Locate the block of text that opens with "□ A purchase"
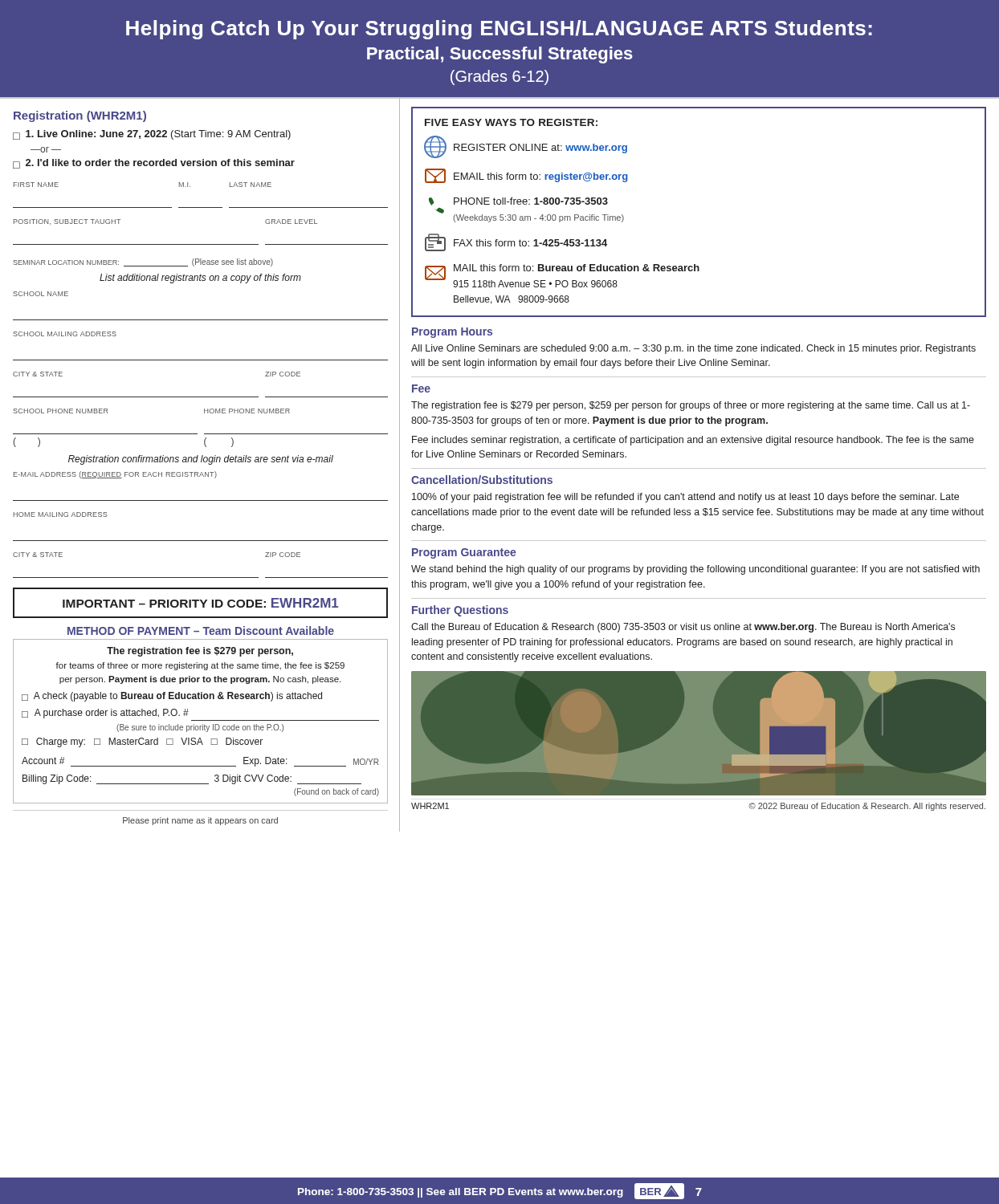Screen dimensions: 1204x999 (x=200, y=714)
